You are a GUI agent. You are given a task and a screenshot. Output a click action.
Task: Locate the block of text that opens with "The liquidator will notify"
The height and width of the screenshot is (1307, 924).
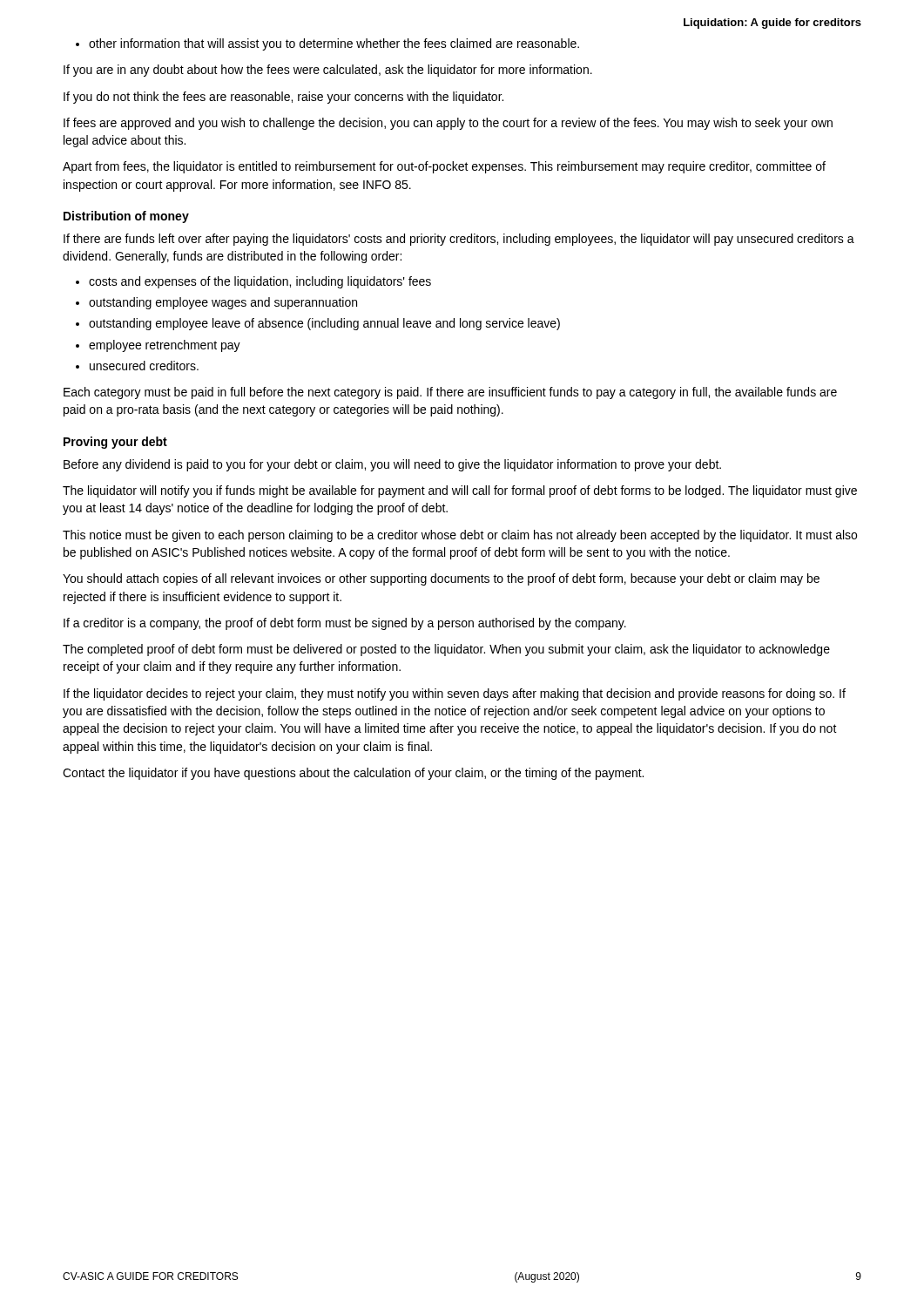click(x=460, y=499)
